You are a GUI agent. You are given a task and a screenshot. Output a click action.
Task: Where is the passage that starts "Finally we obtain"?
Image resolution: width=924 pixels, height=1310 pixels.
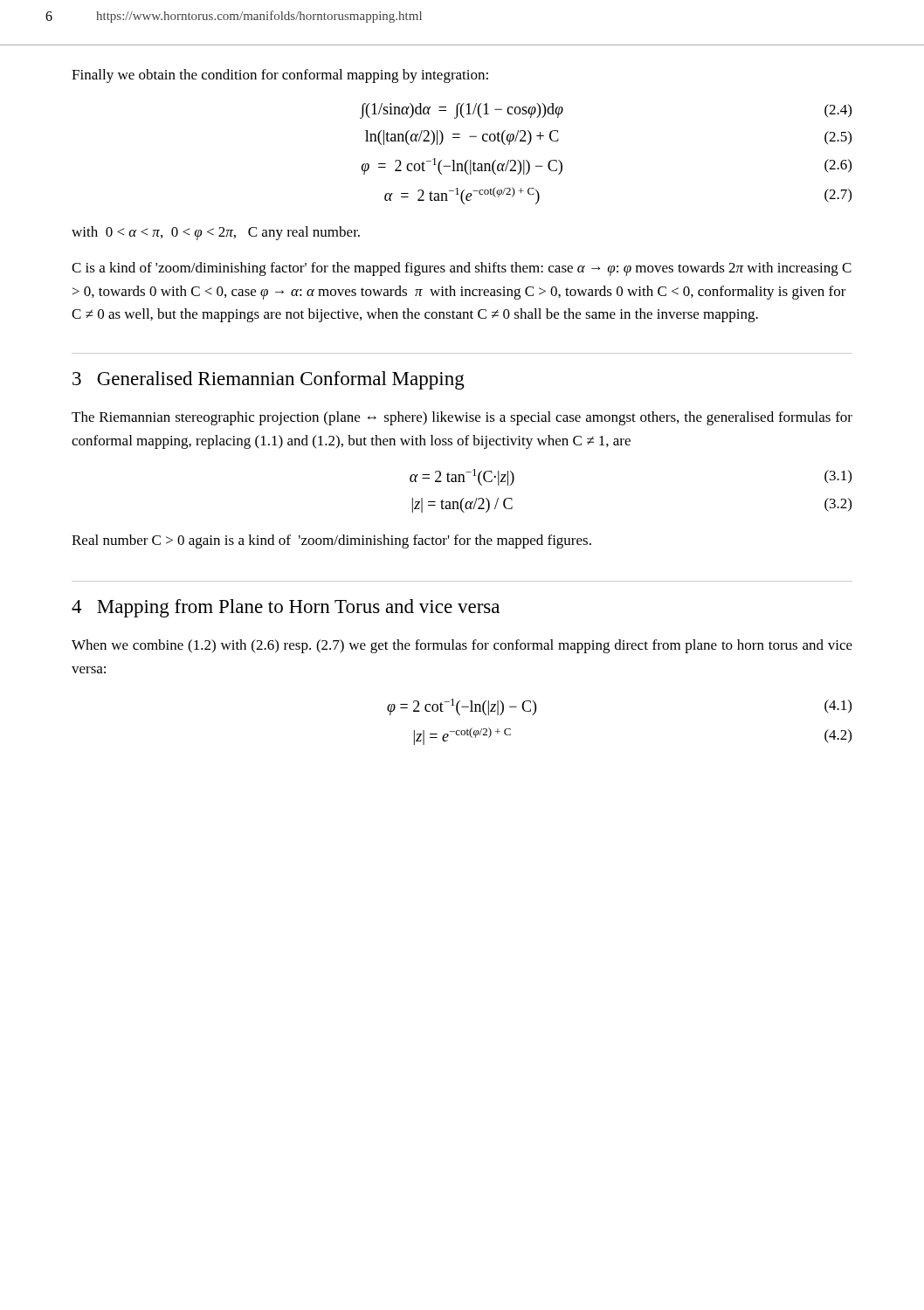[x=280, y=75]
